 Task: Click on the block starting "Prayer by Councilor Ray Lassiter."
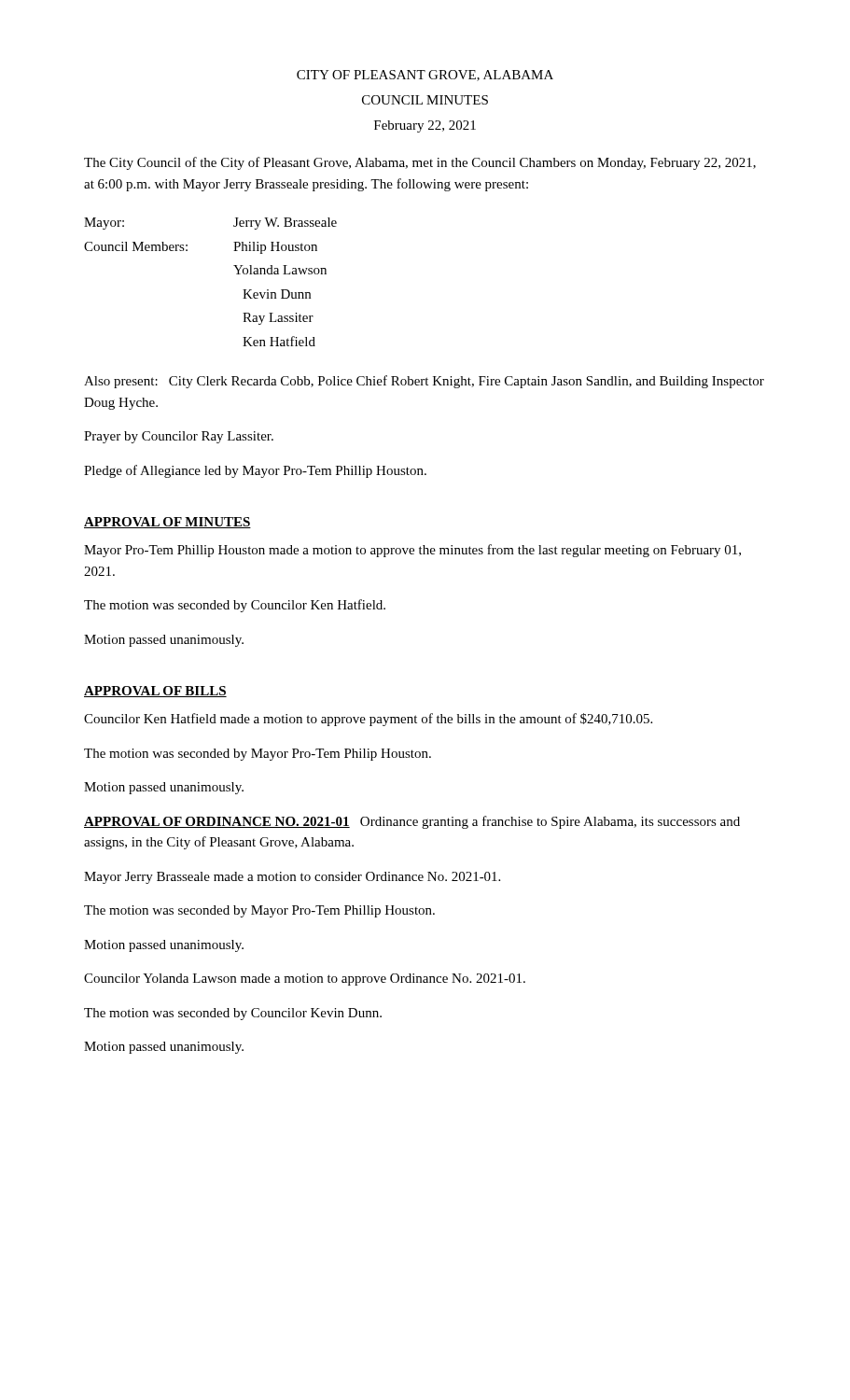coord(179,436)
